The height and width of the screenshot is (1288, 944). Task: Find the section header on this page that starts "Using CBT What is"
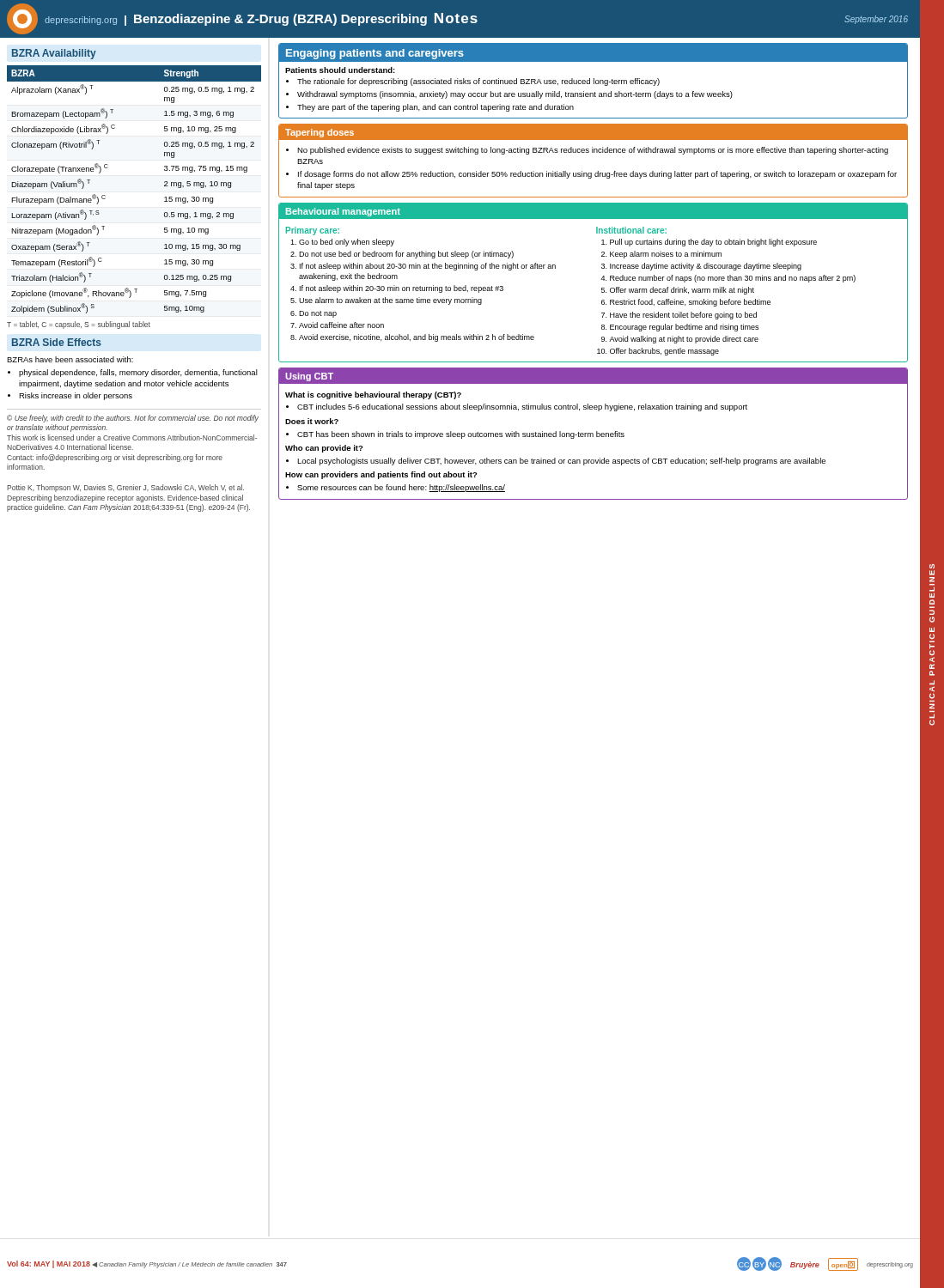point(593,433)
